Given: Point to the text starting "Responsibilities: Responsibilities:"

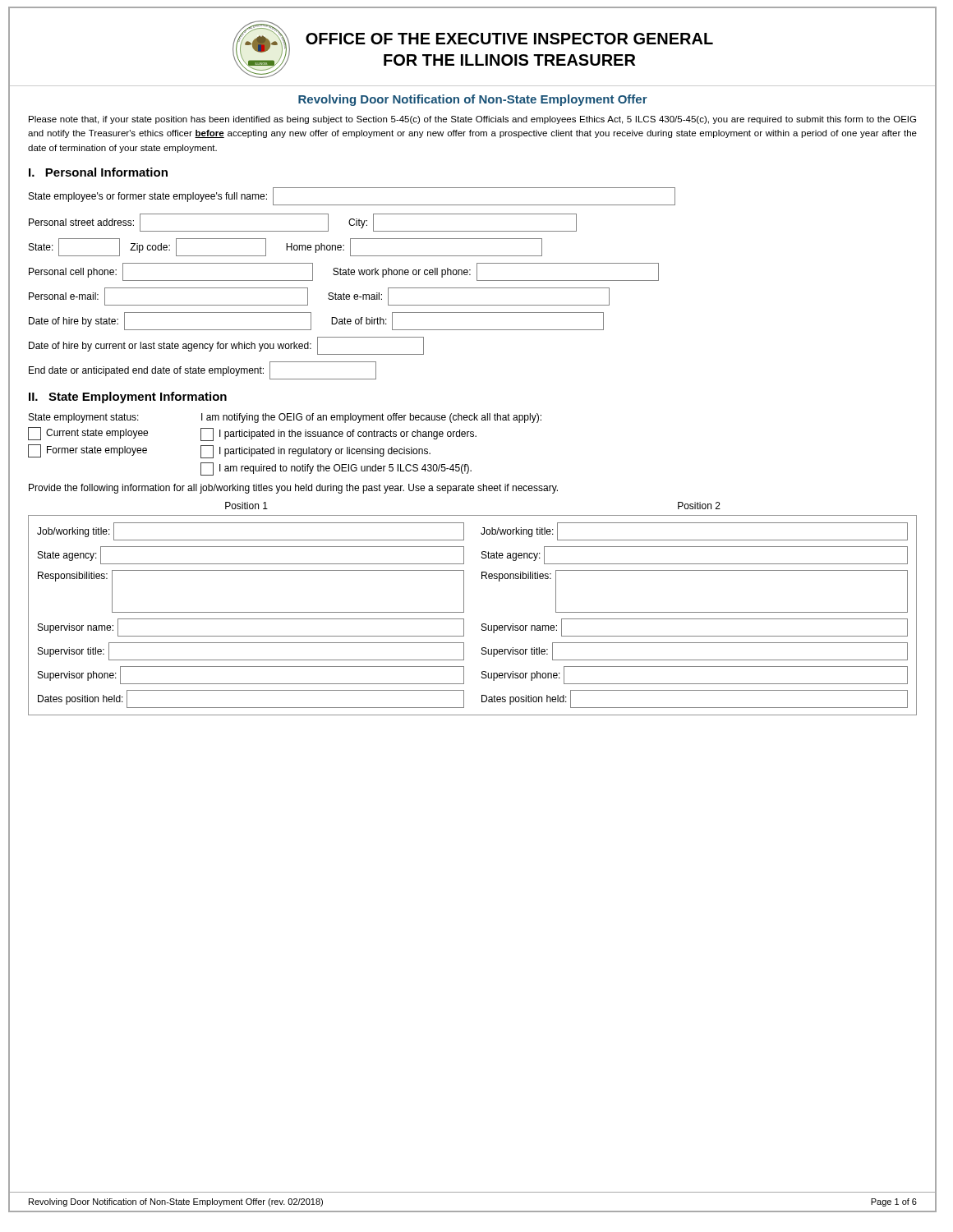Looking at the screenshot, I should point(472,591).
